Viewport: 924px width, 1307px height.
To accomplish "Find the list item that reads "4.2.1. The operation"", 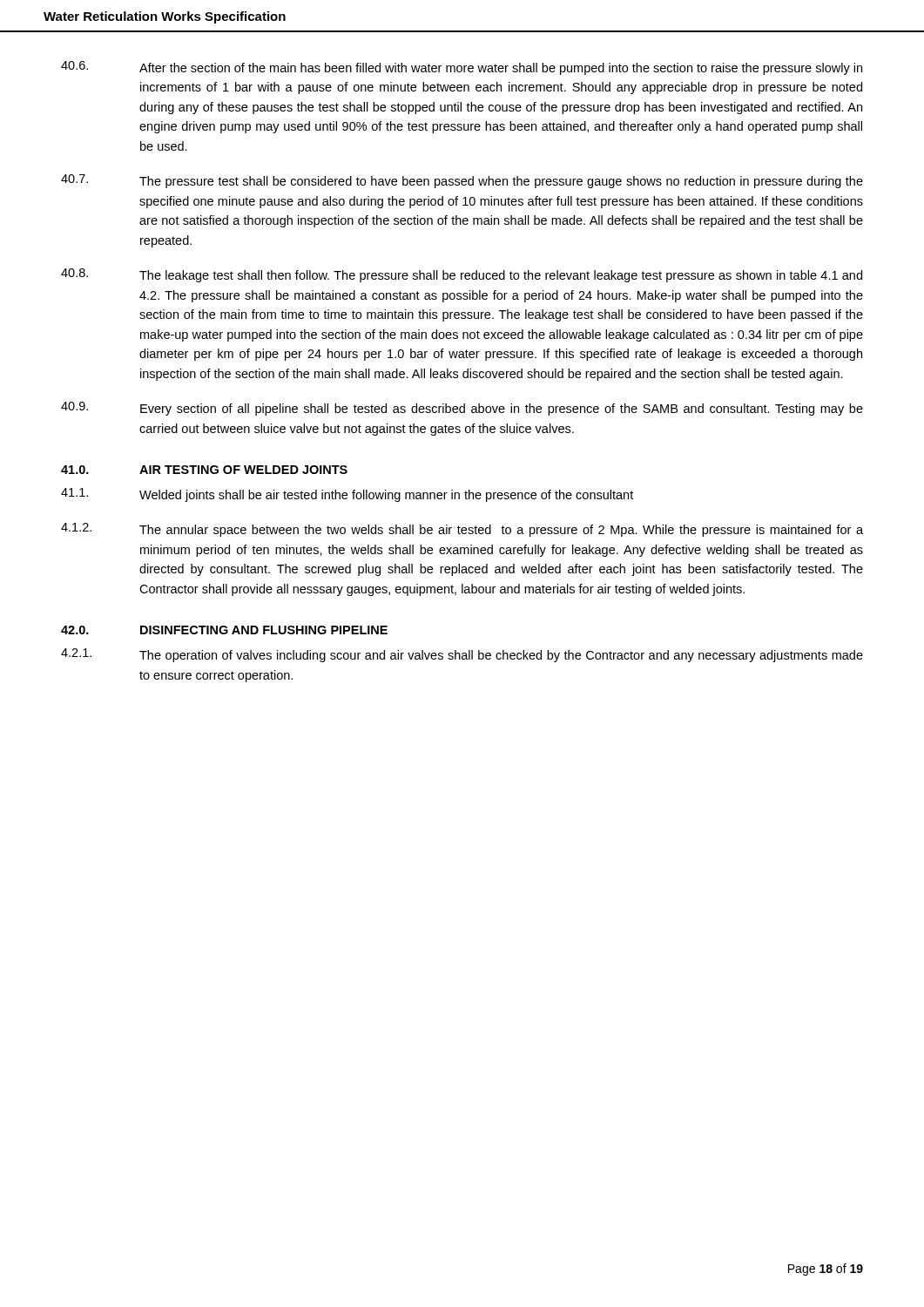I will point(462,666).
